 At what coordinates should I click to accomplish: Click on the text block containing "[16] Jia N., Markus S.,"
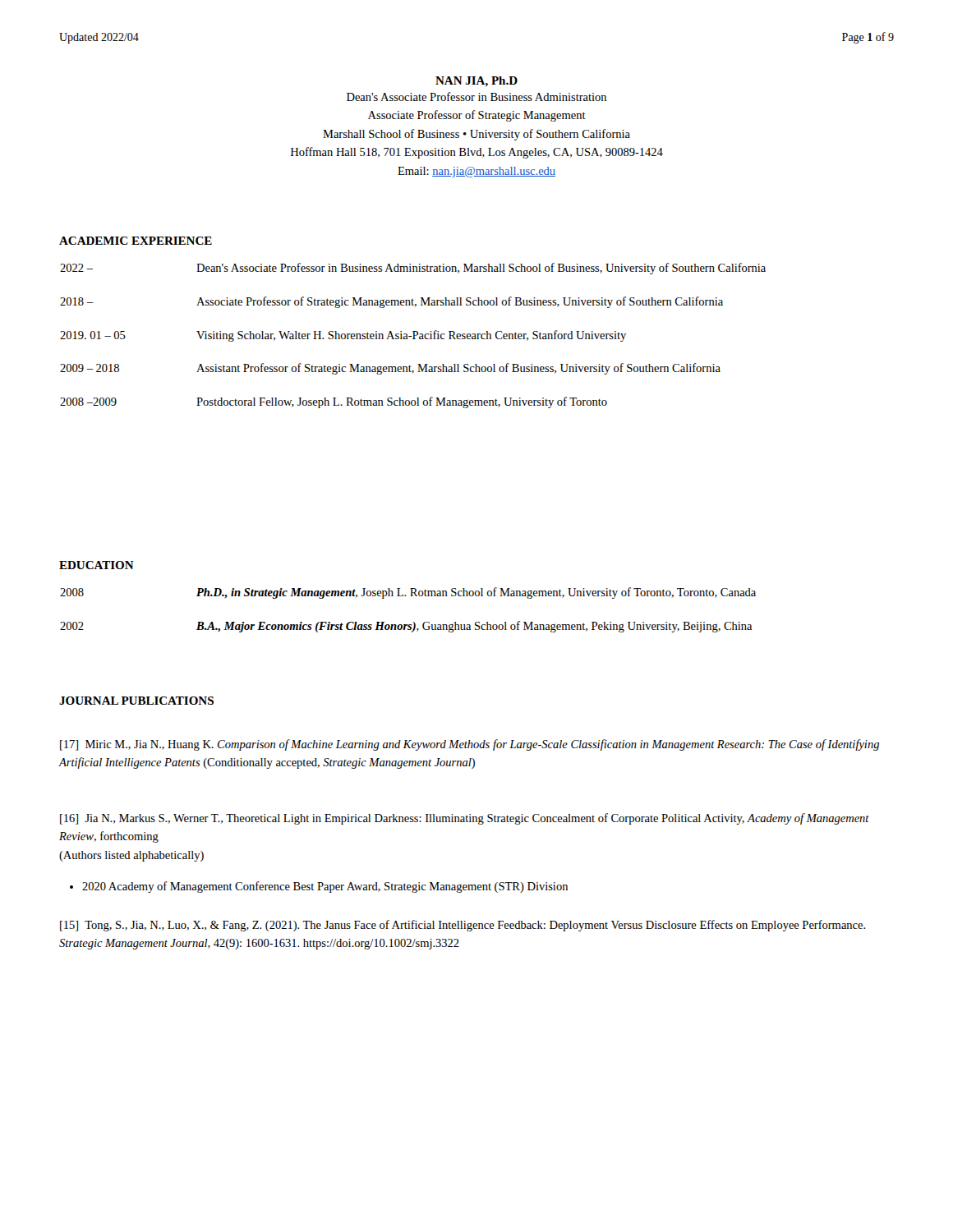pyautogui.click(x=465, y=819)
